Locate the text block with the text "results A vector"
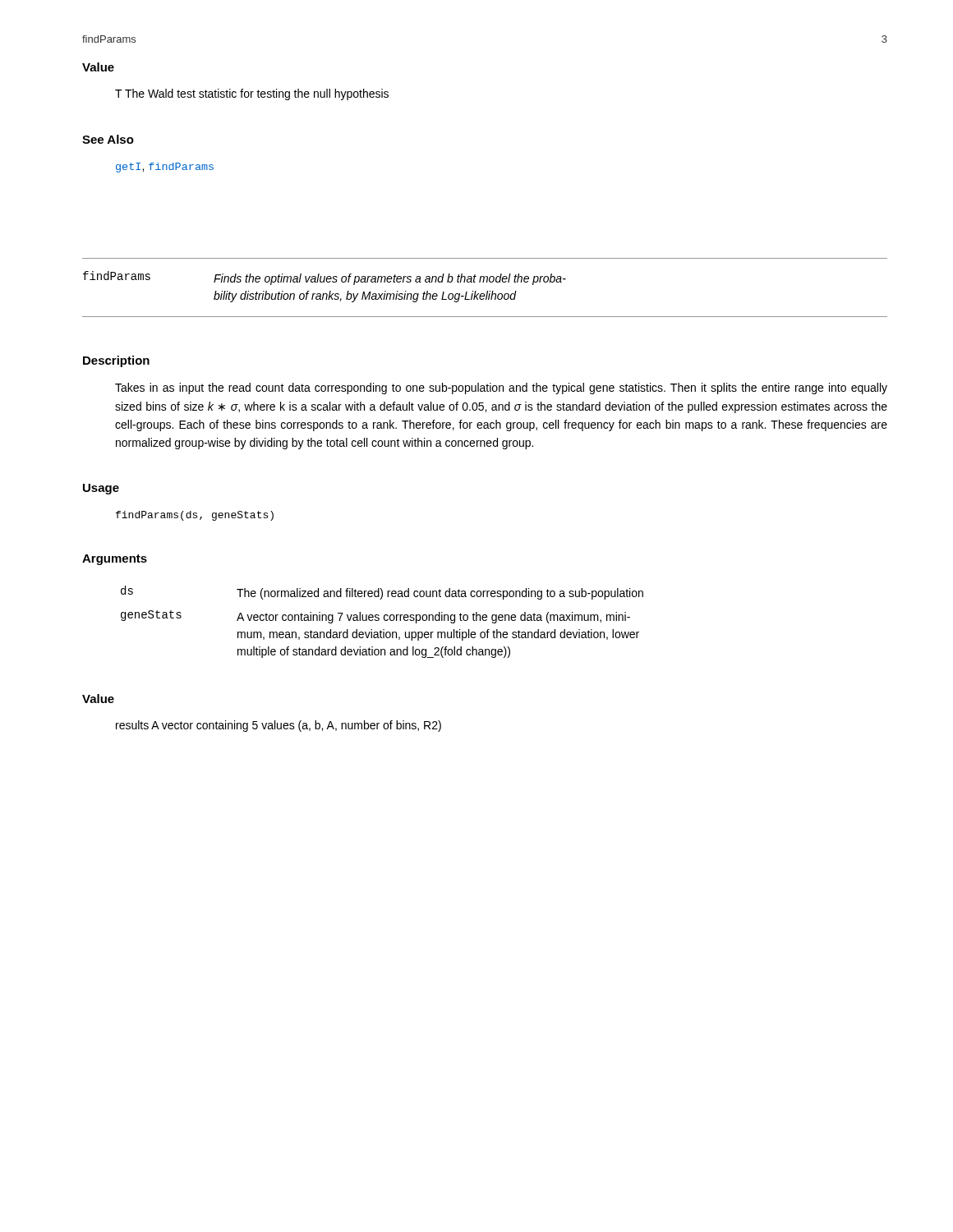 point(278,725)
